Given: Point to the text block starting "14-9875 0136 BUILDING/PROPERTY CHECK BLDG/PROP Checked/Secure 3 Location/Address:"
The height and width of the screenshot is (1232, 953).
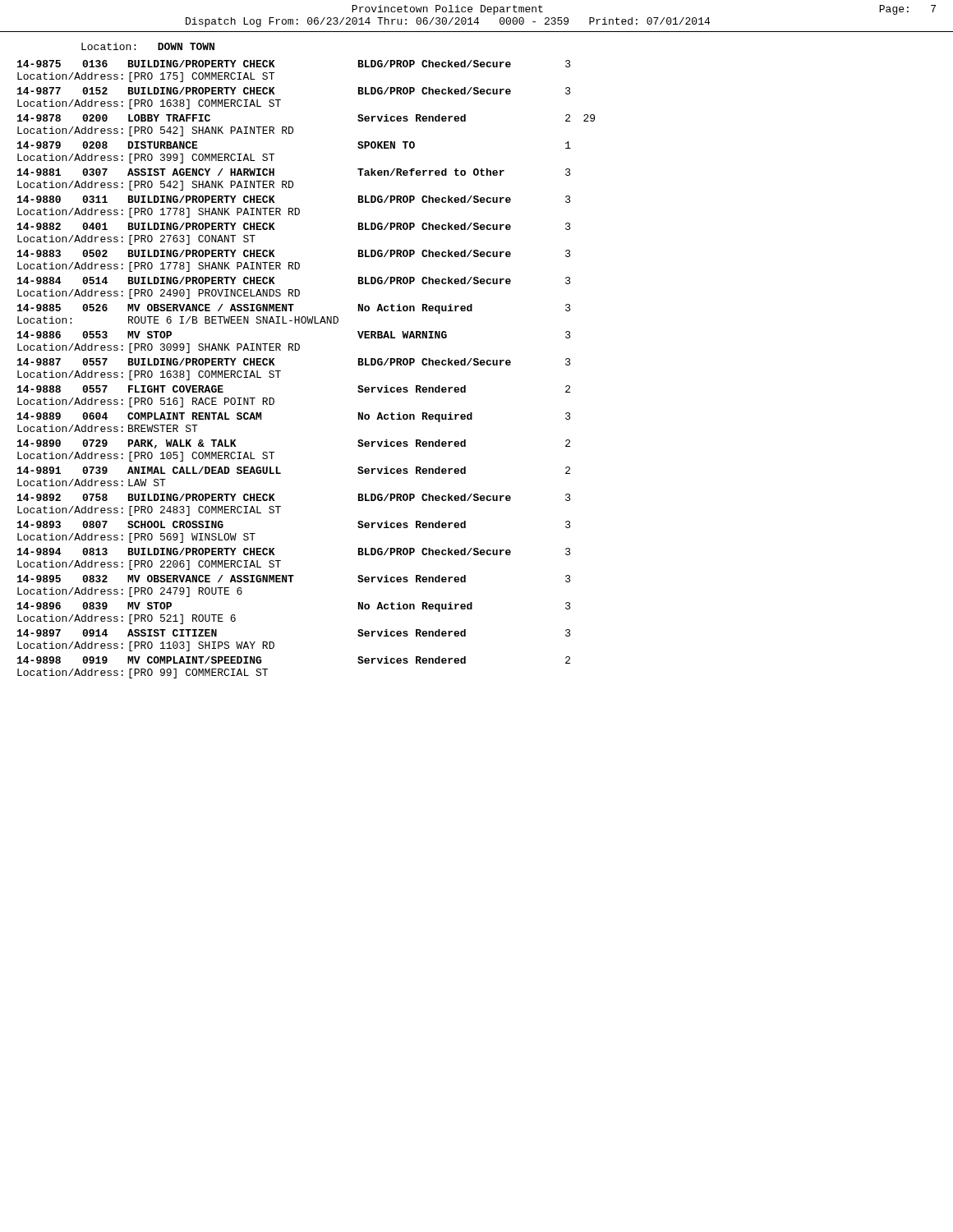Looking at the screenshot, I should [476, 71].
